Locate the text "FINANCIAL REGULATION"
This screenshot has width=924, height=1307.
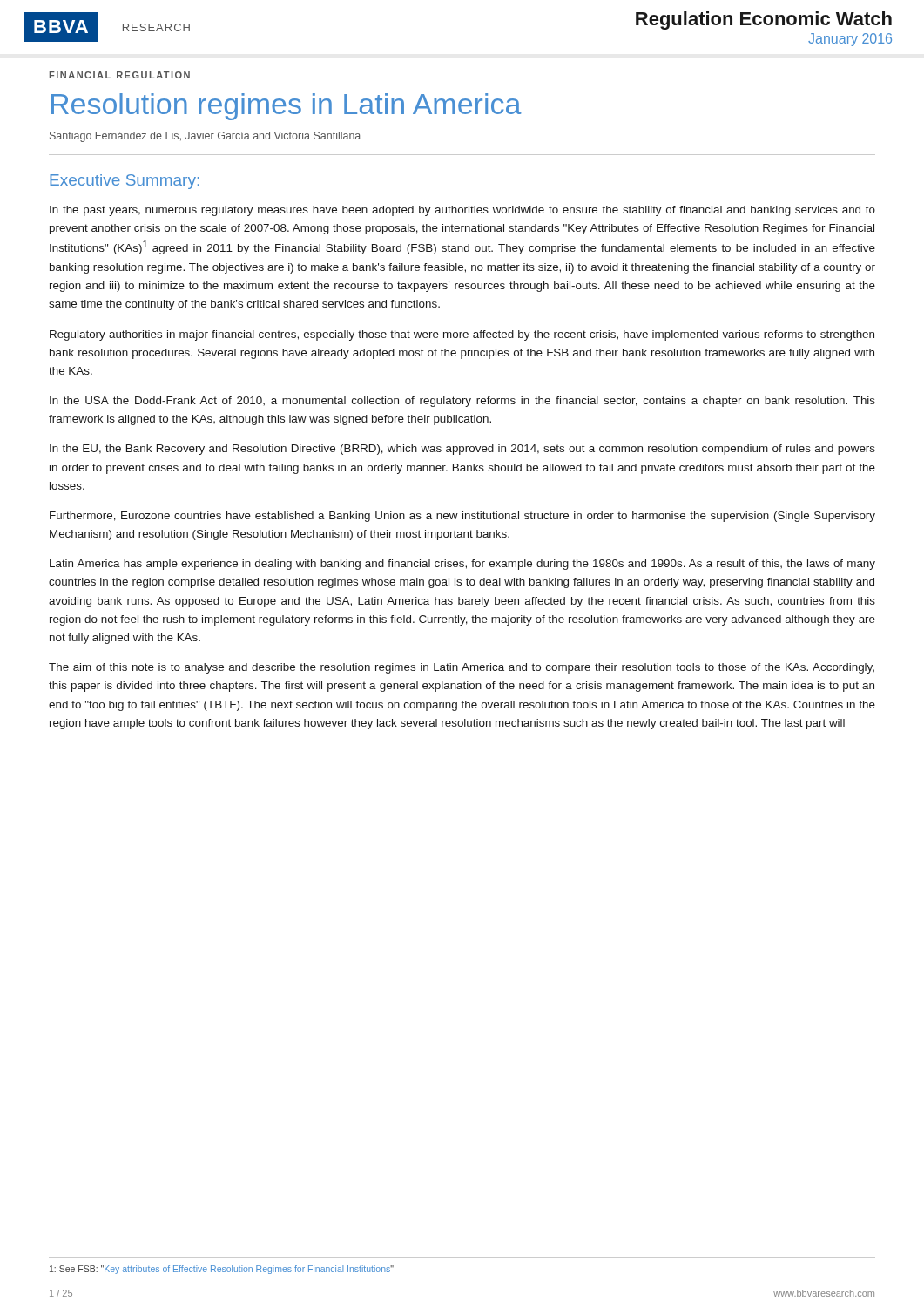point(120,75)
